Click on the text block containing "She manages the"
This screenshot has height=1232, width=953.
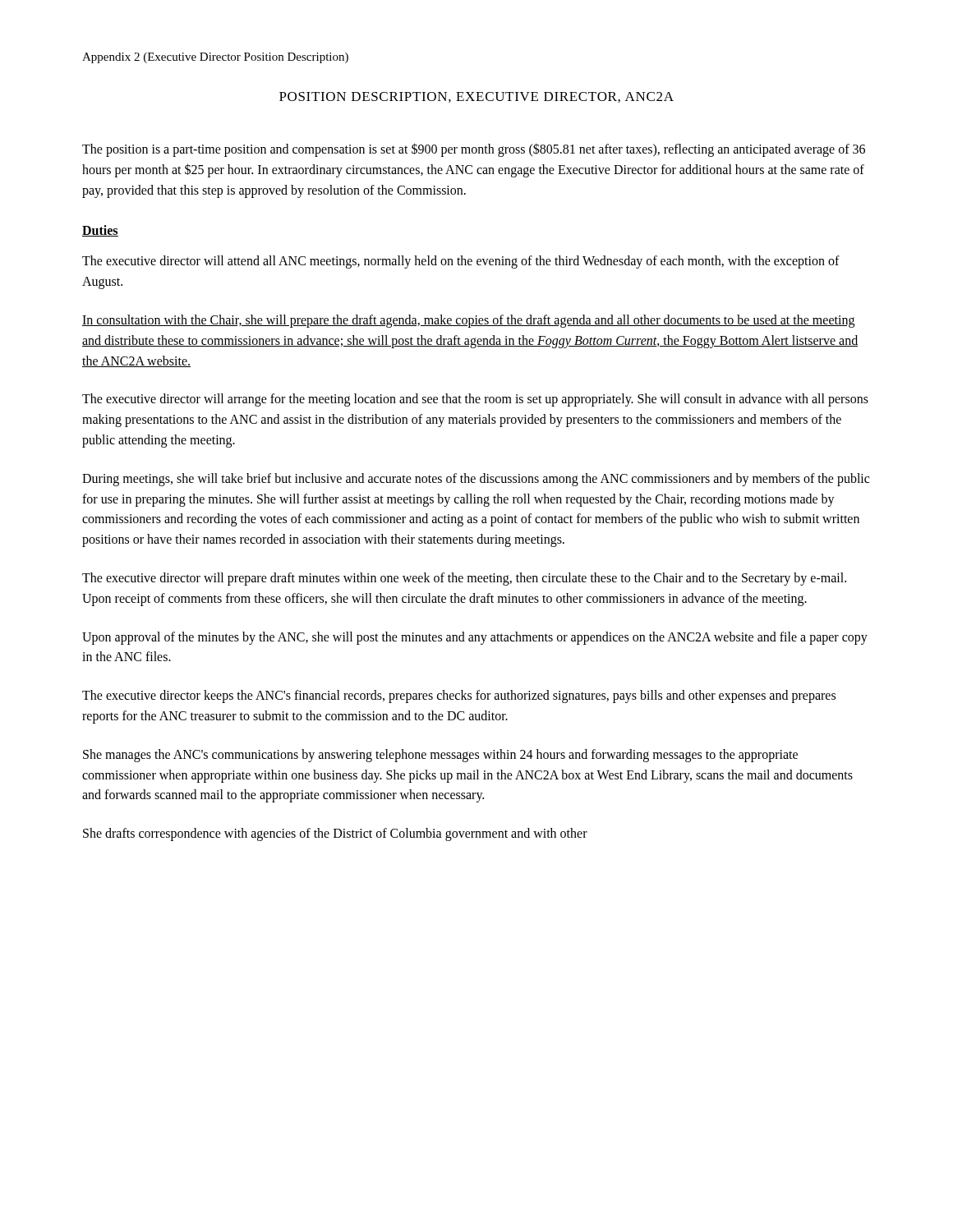[x=467, y=775]
